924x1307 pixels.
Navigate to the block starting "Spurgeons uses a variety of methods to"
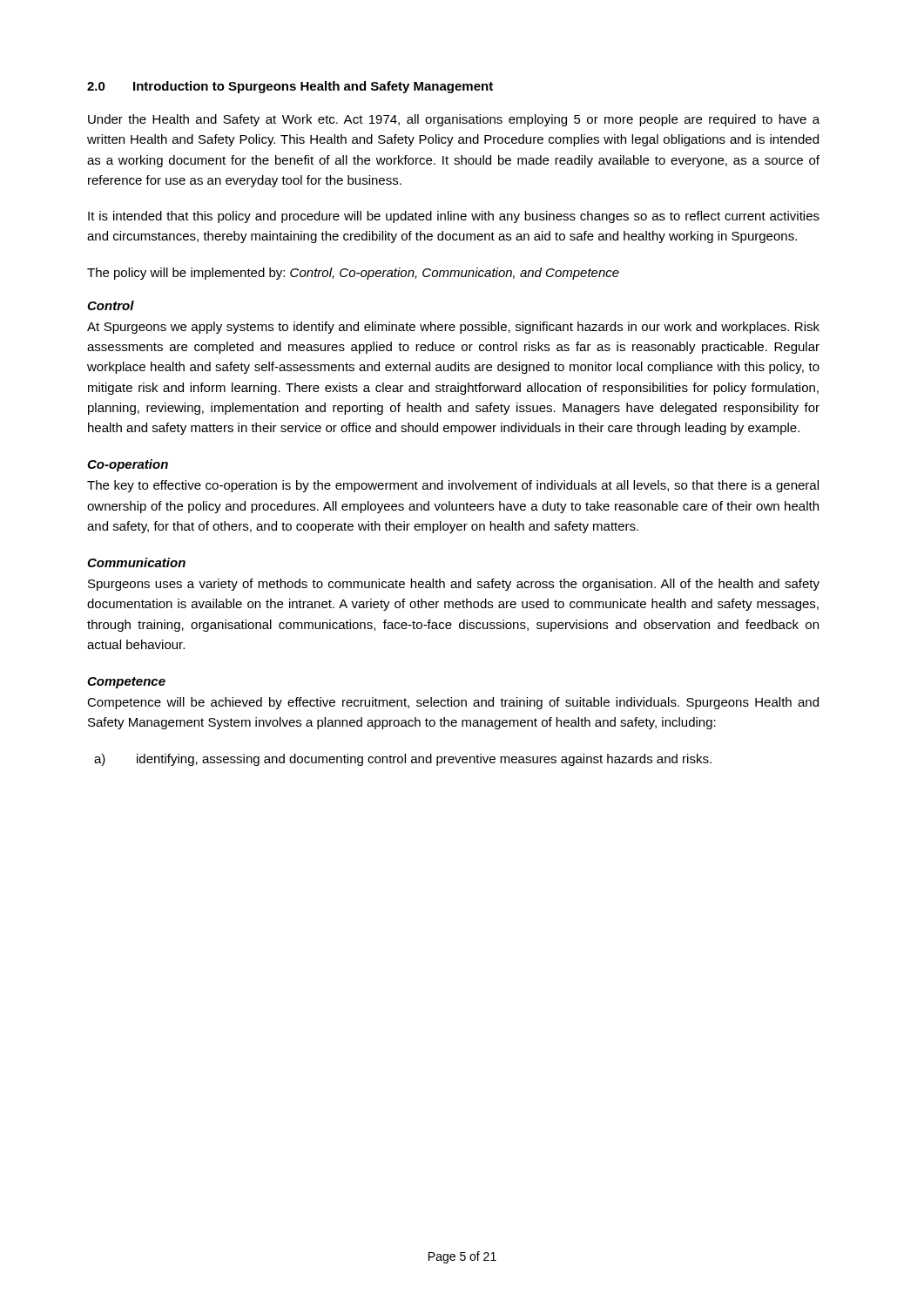pos(453,614)
